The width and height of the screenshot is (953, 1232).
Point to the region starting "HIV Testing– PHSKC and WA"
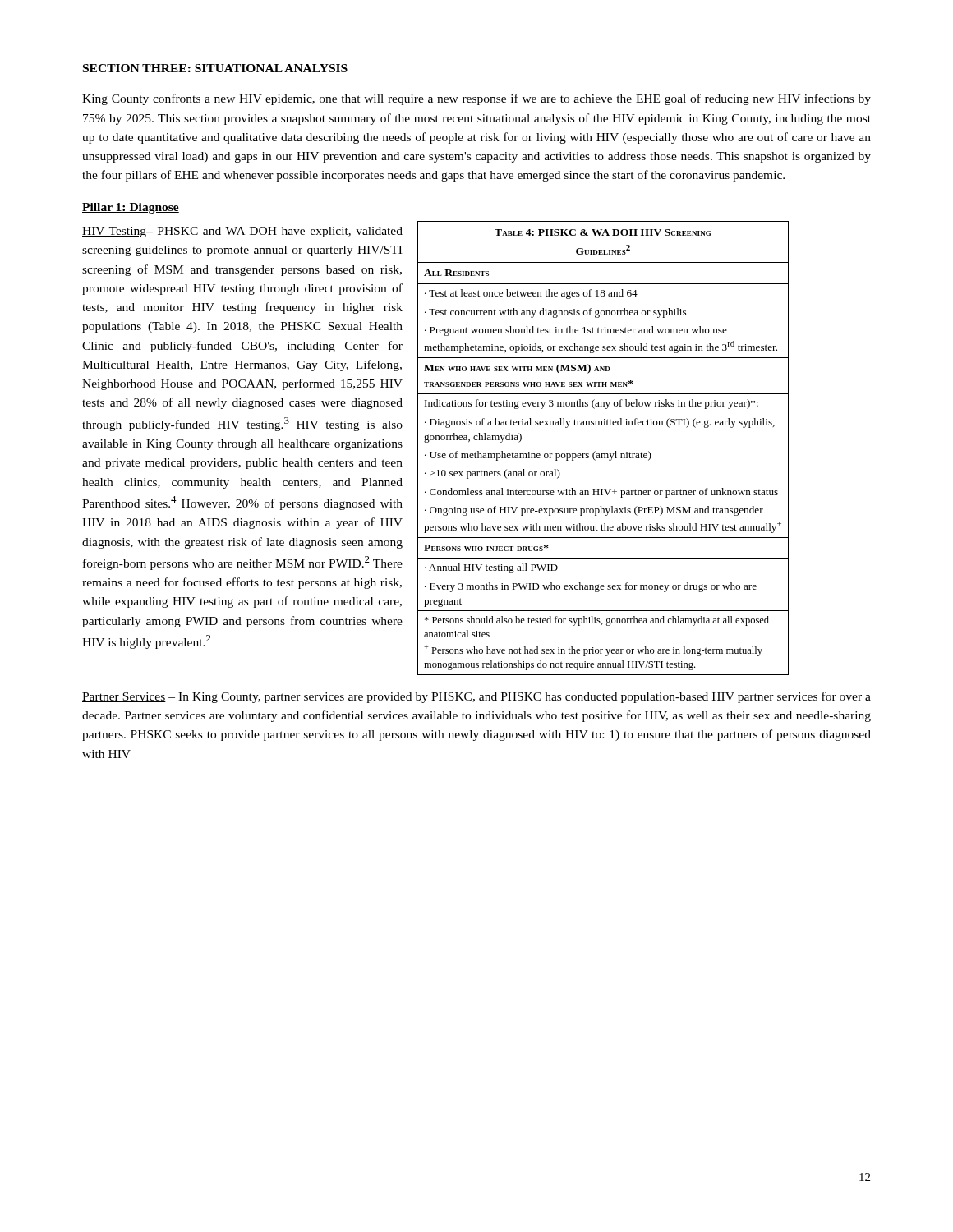click(x=242, y=436)
